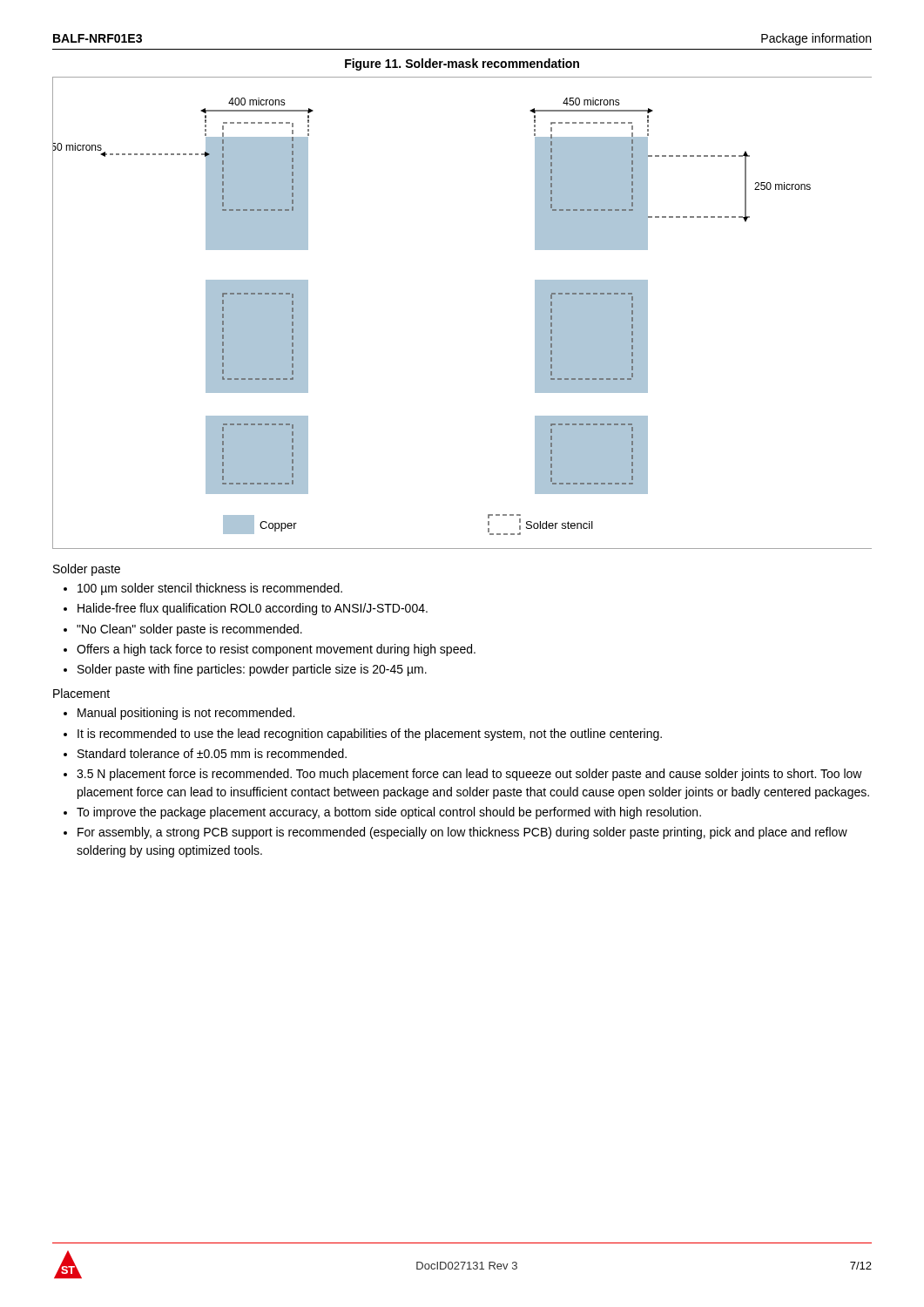924x1307 pixels.
Task: Locate the list item that reads "Halide-free flux qualification ROL0 according to ANSI/J-STD-004."
Action: pos(252,608)
